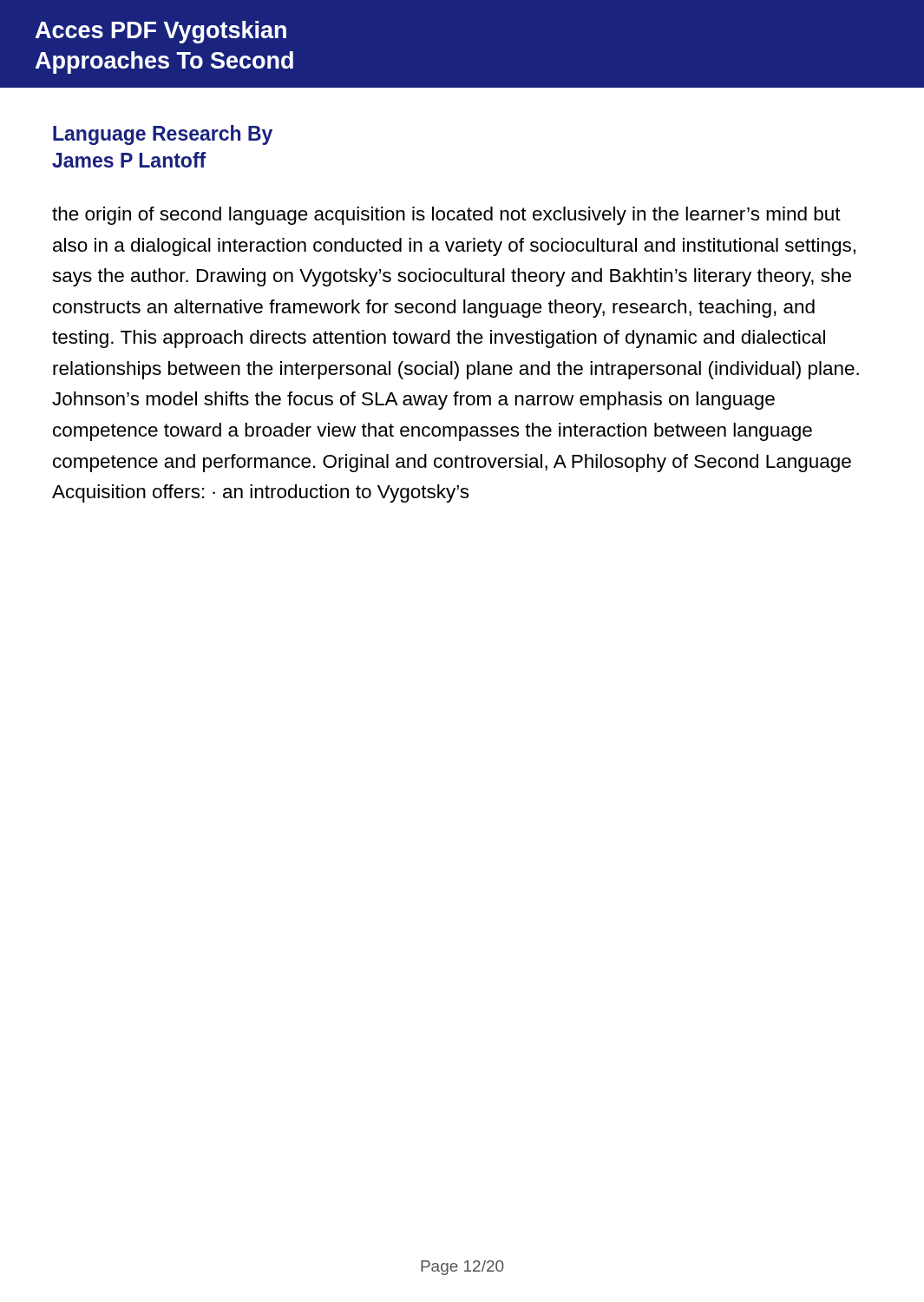This screenshot has height=1302, width=924.
Task: Point to the section header beginning "Language Research By James P"
Action: 162,147
